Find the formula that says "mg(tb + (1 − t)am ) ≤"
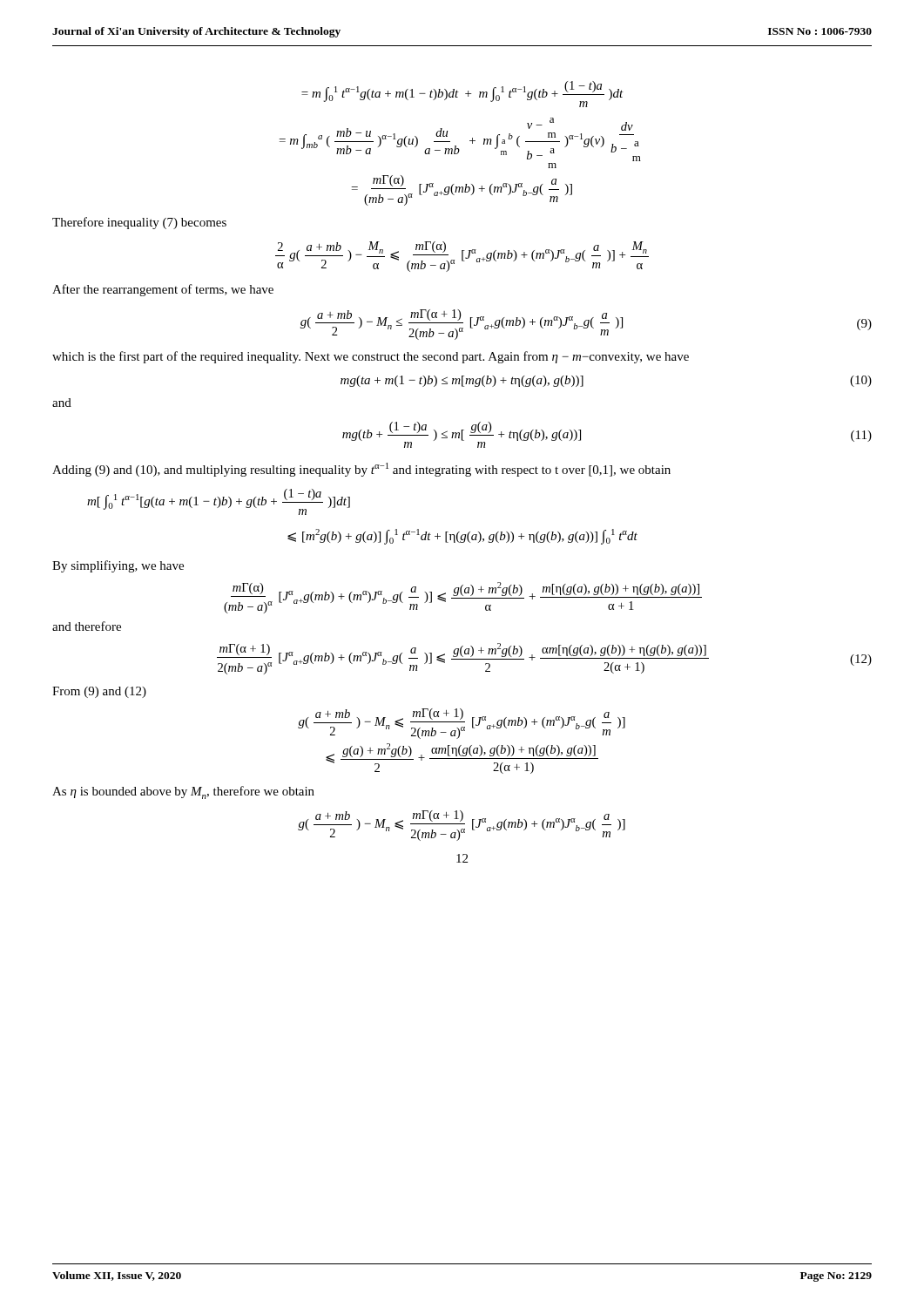The width and height of the screenshot is (924, 1307). [x=462, y=434]
